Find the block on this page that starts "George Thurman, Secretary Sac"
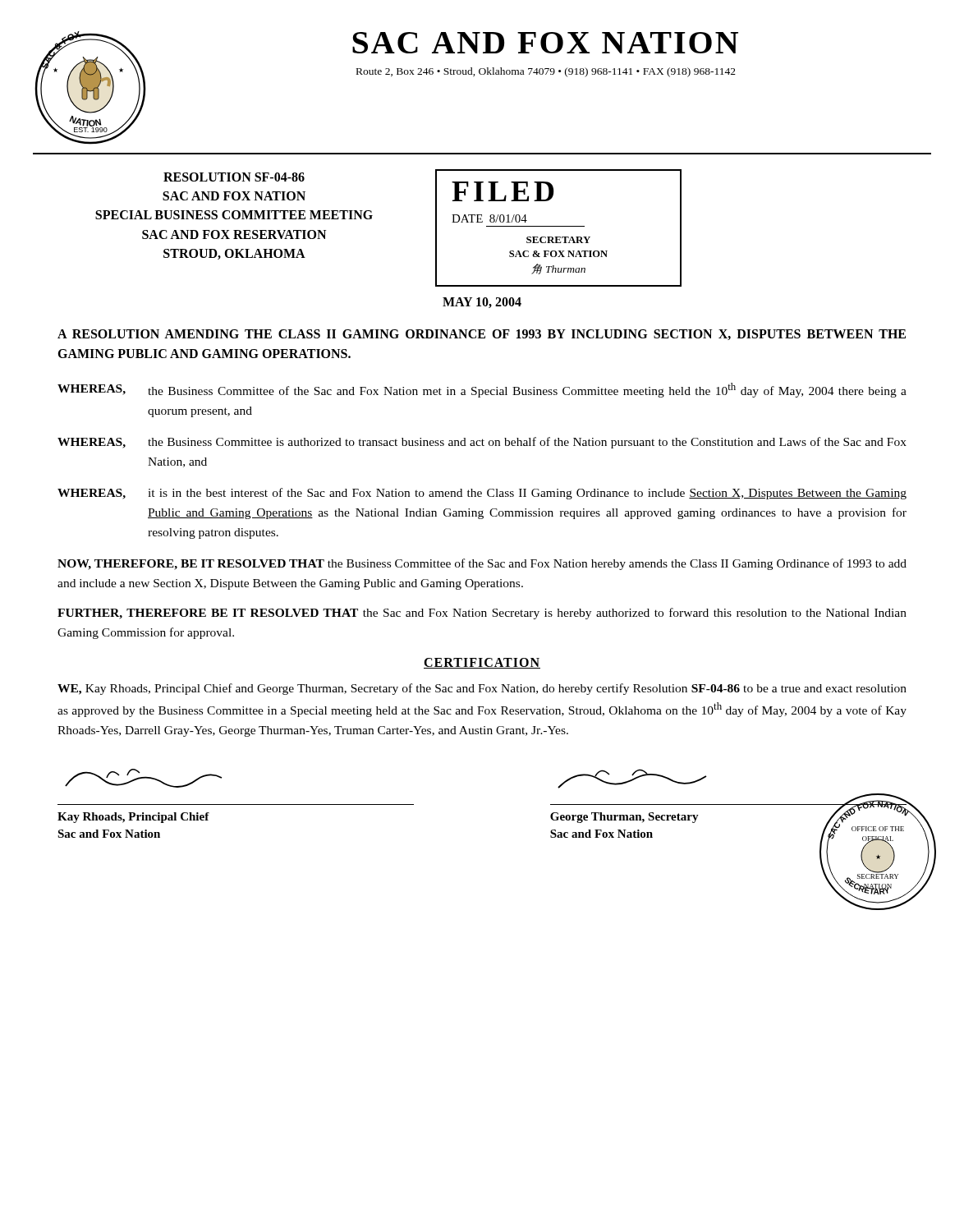 click(728, 799)
